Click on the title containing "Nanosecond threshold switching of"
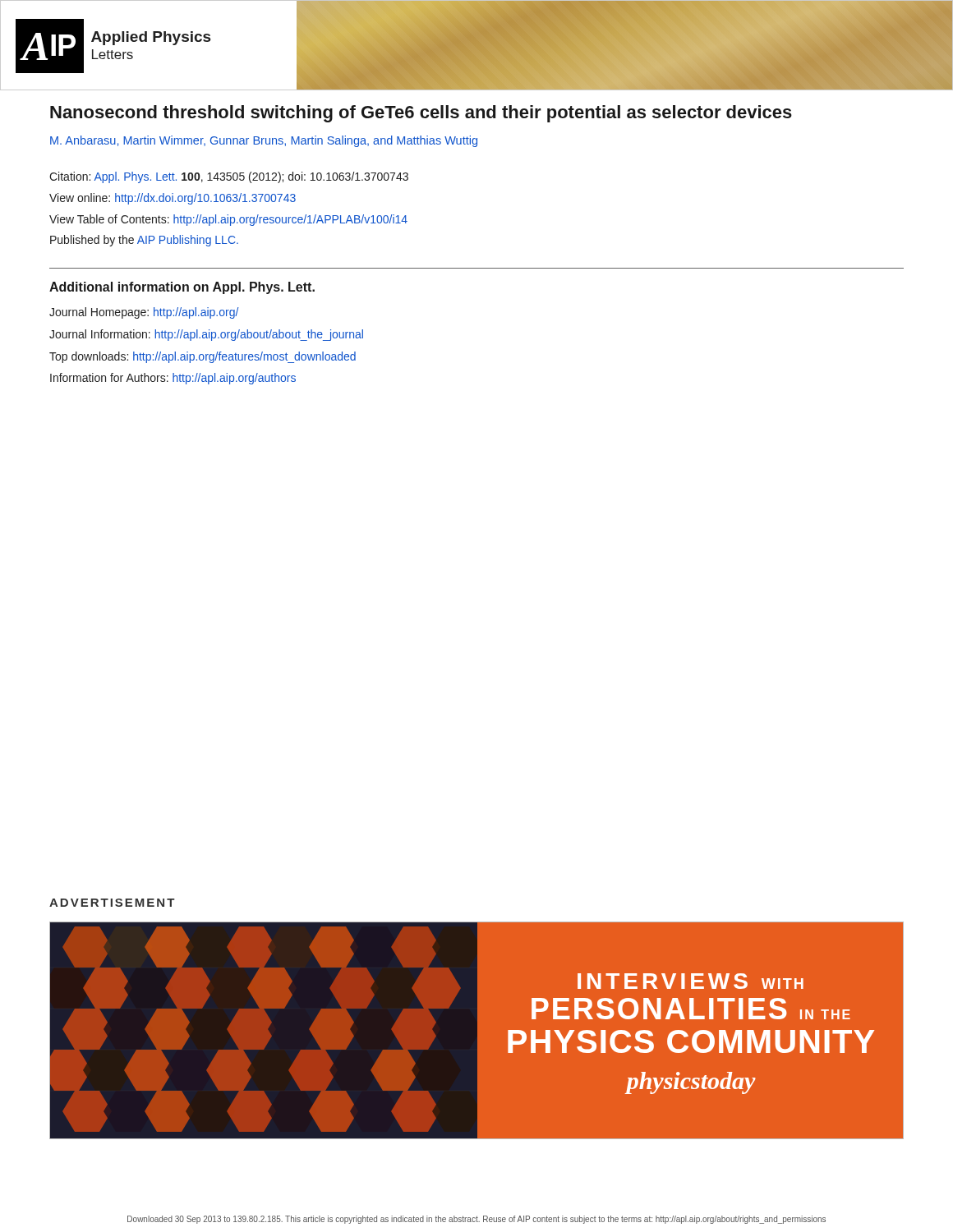Image resolution: width=953 pixels, height=1232 pixels. point(421,112)
